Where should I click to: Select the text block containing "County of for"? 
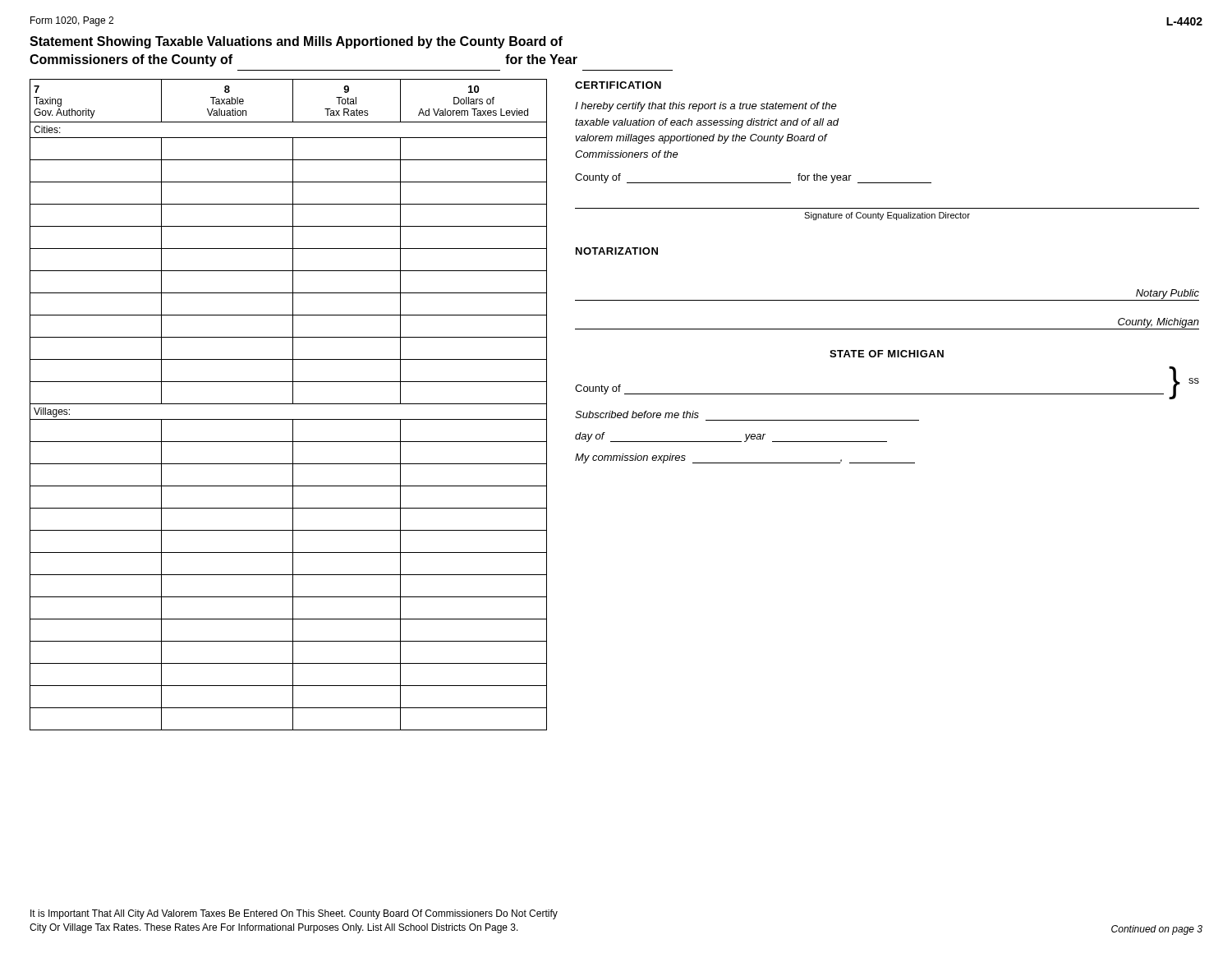(753, 177)
